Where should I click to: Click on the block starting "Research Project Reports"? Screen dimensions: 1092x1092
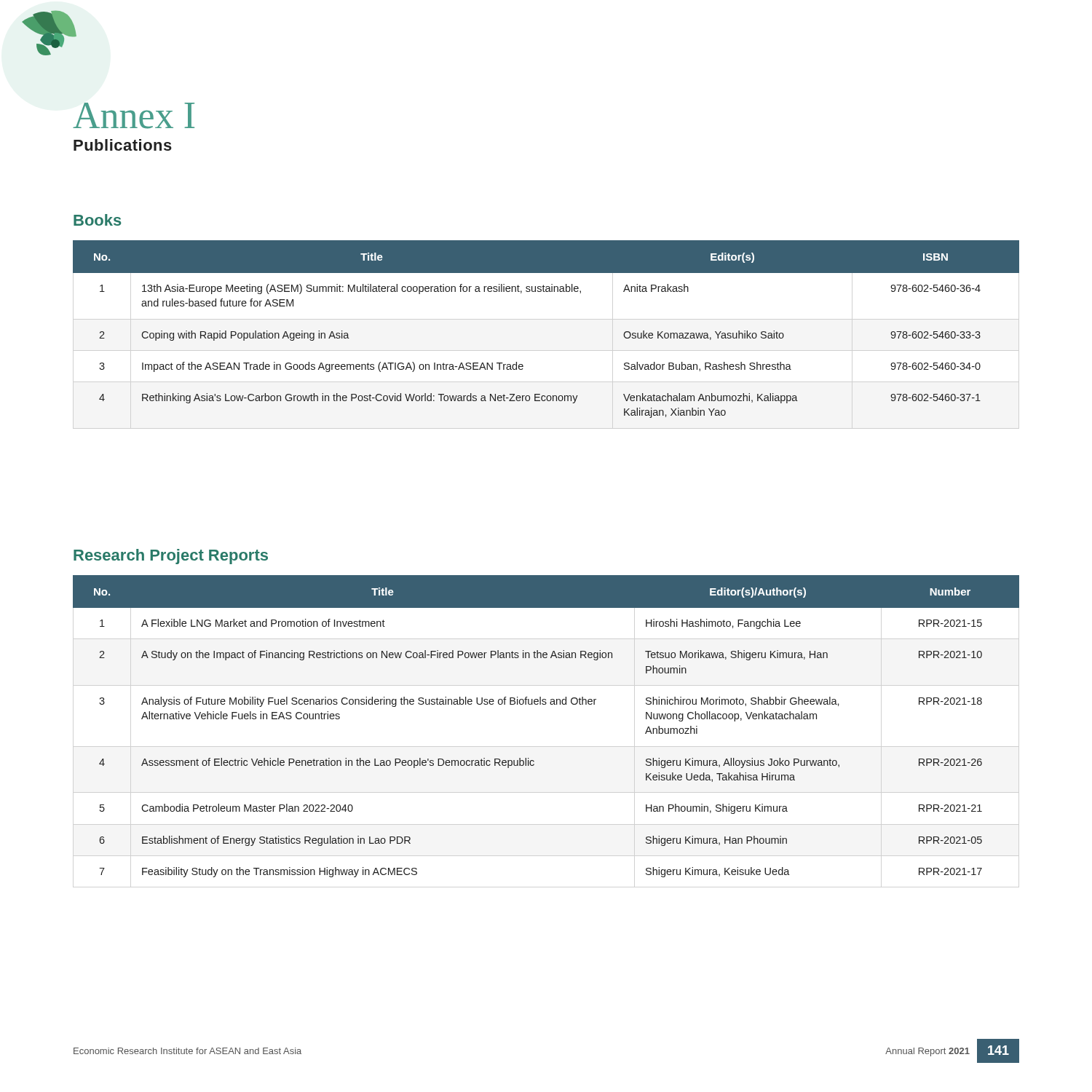(x=171, y=555)
